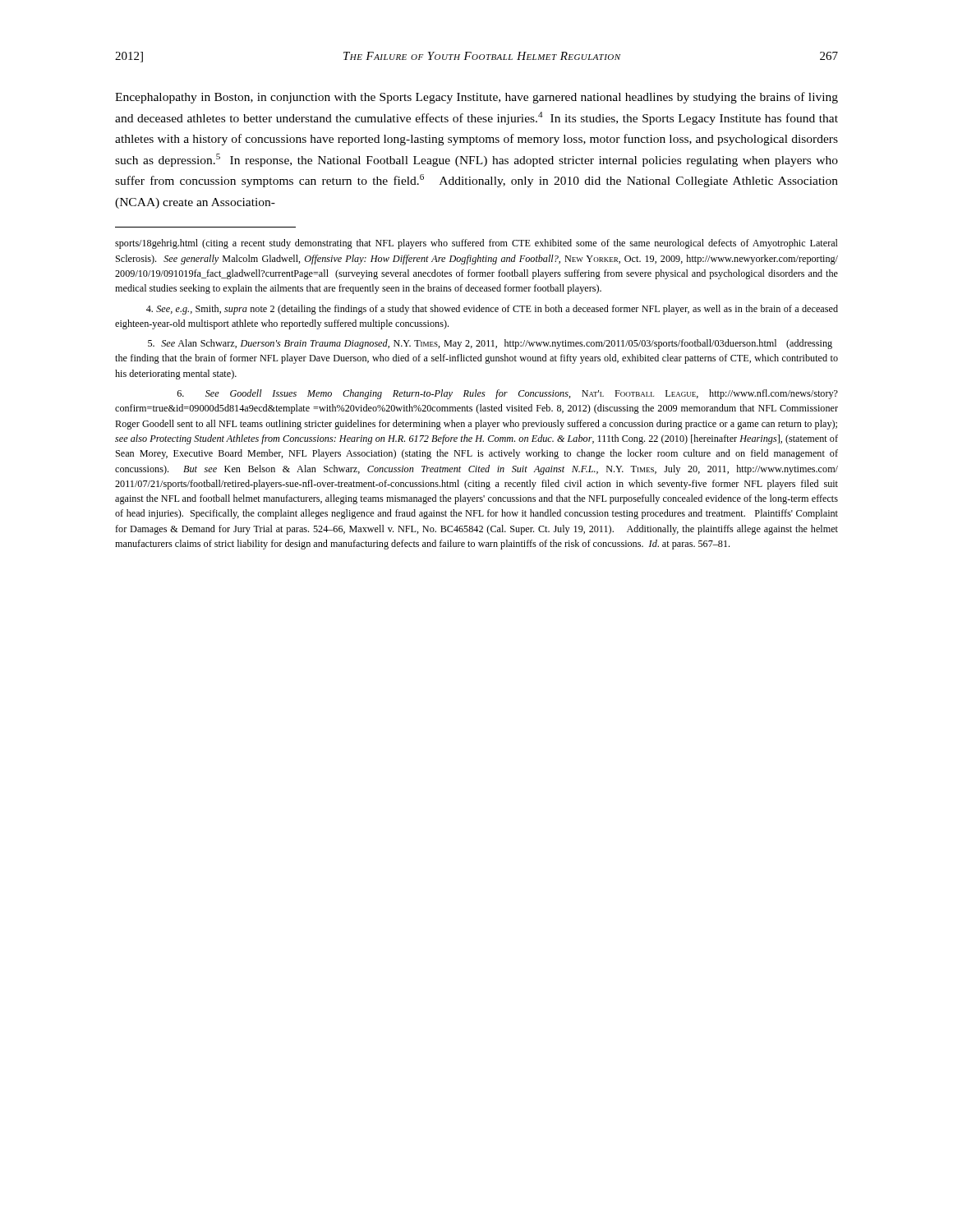Navigate to the block starting "See, e.g., Smith, supra"
The image size is (953, 1232).
tap(476, 316)
